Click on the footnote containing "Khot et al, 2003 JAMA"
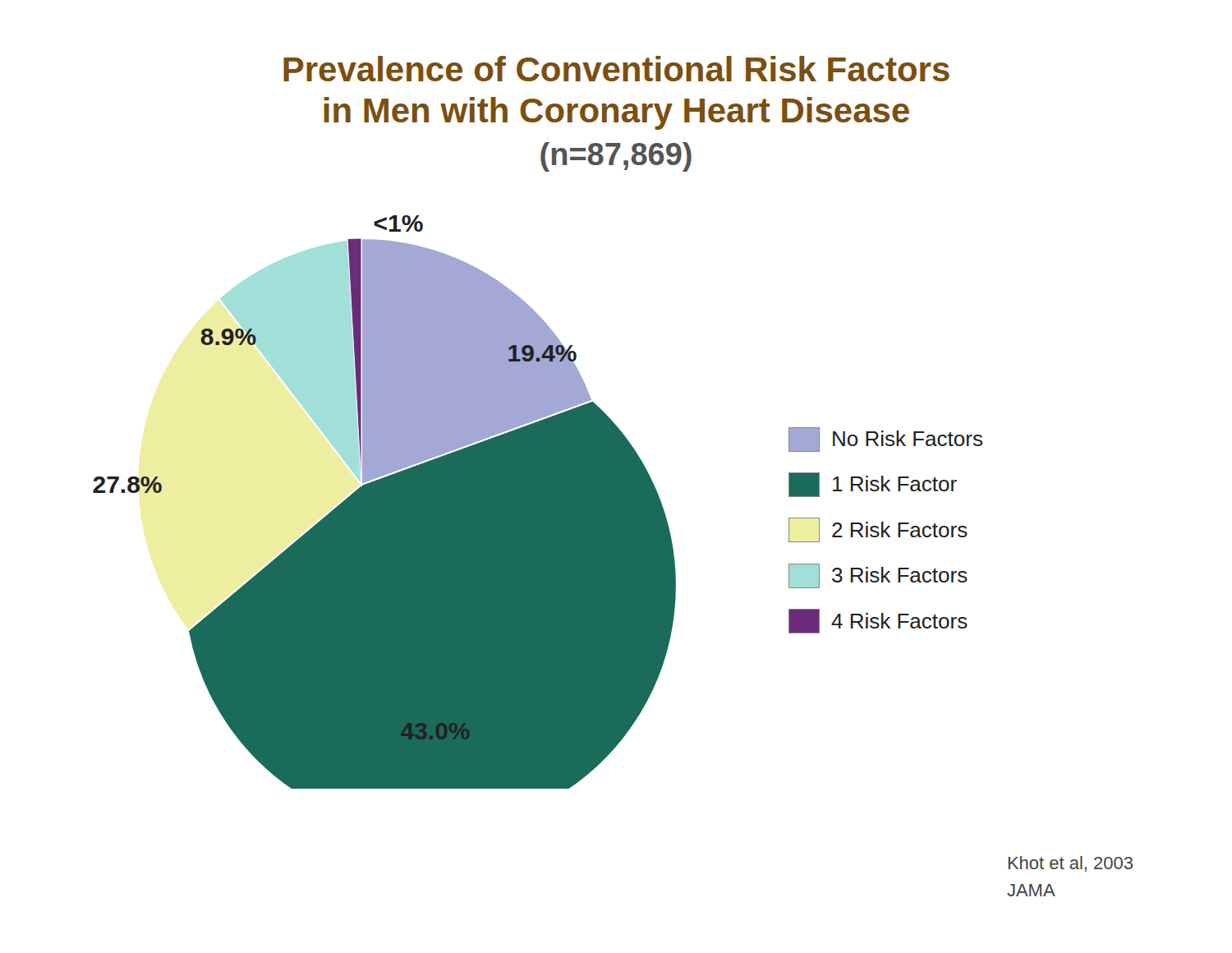 click(1070, 877)
